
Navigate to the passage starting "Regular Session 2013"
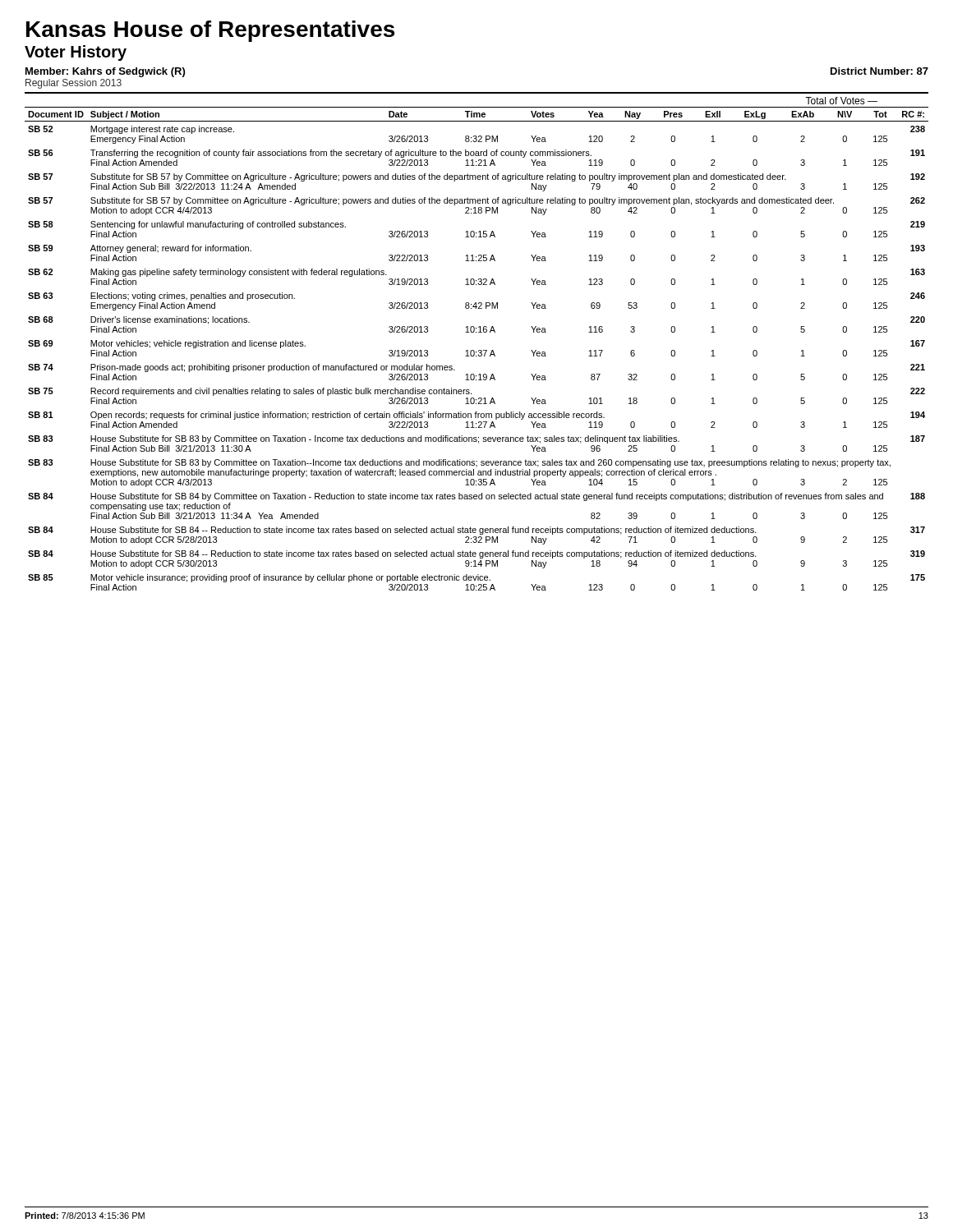click(73, 83)
